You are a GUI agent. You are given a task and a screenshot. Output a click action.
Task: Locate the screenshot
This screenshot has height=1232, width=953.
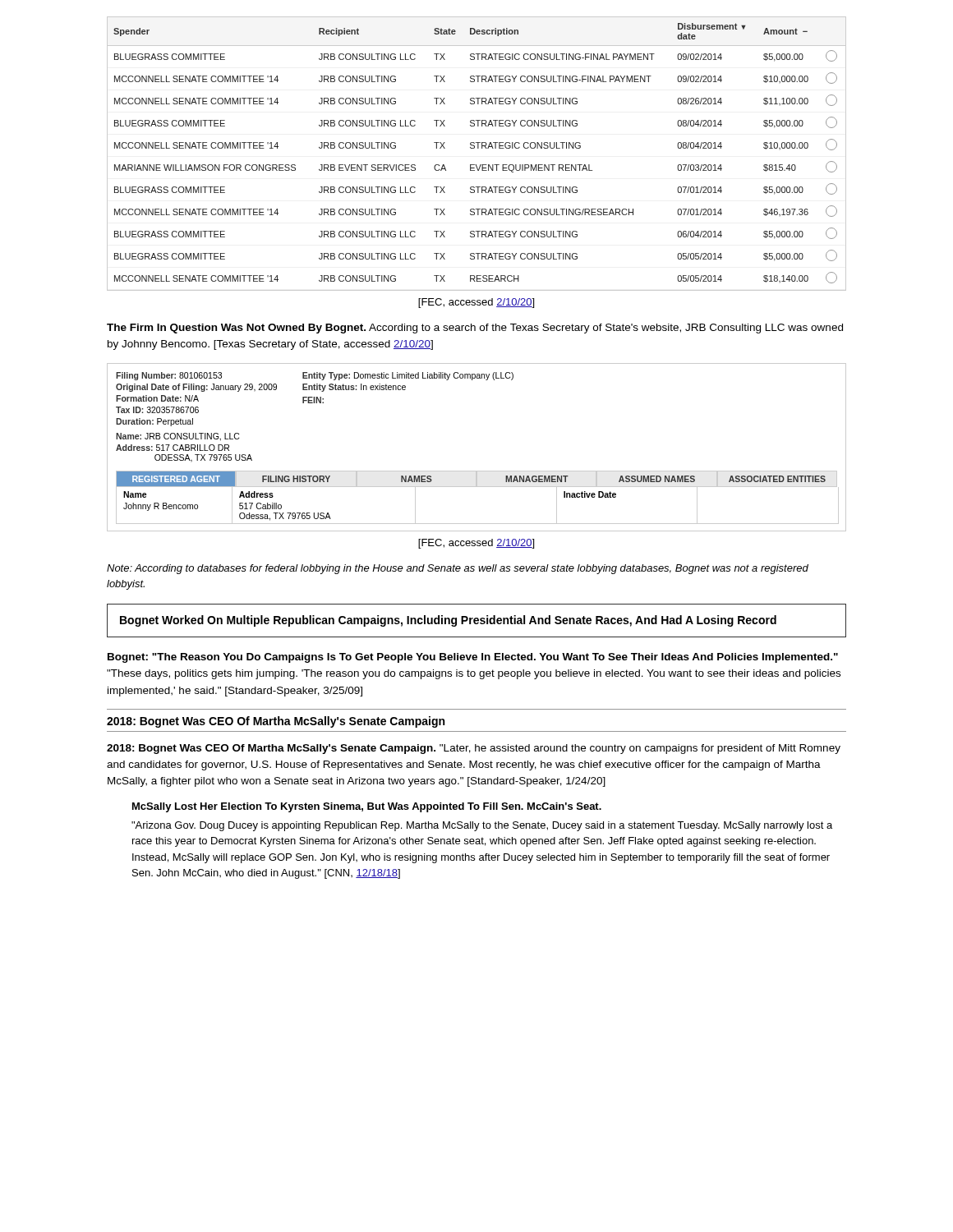tap(476, 447)
